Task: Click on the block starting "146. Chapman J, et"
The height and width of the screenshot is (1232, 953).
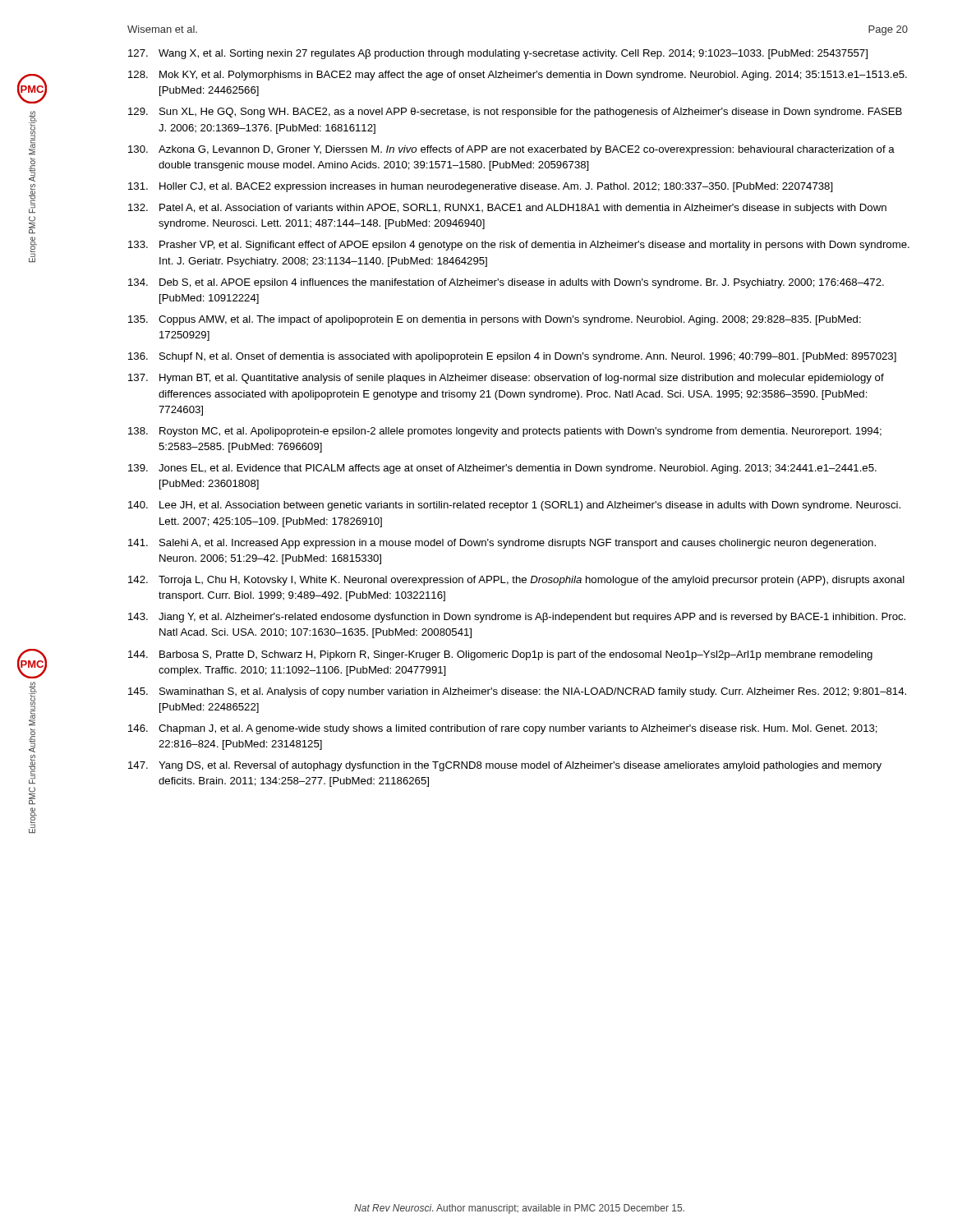Action: (x=520, y=736)
